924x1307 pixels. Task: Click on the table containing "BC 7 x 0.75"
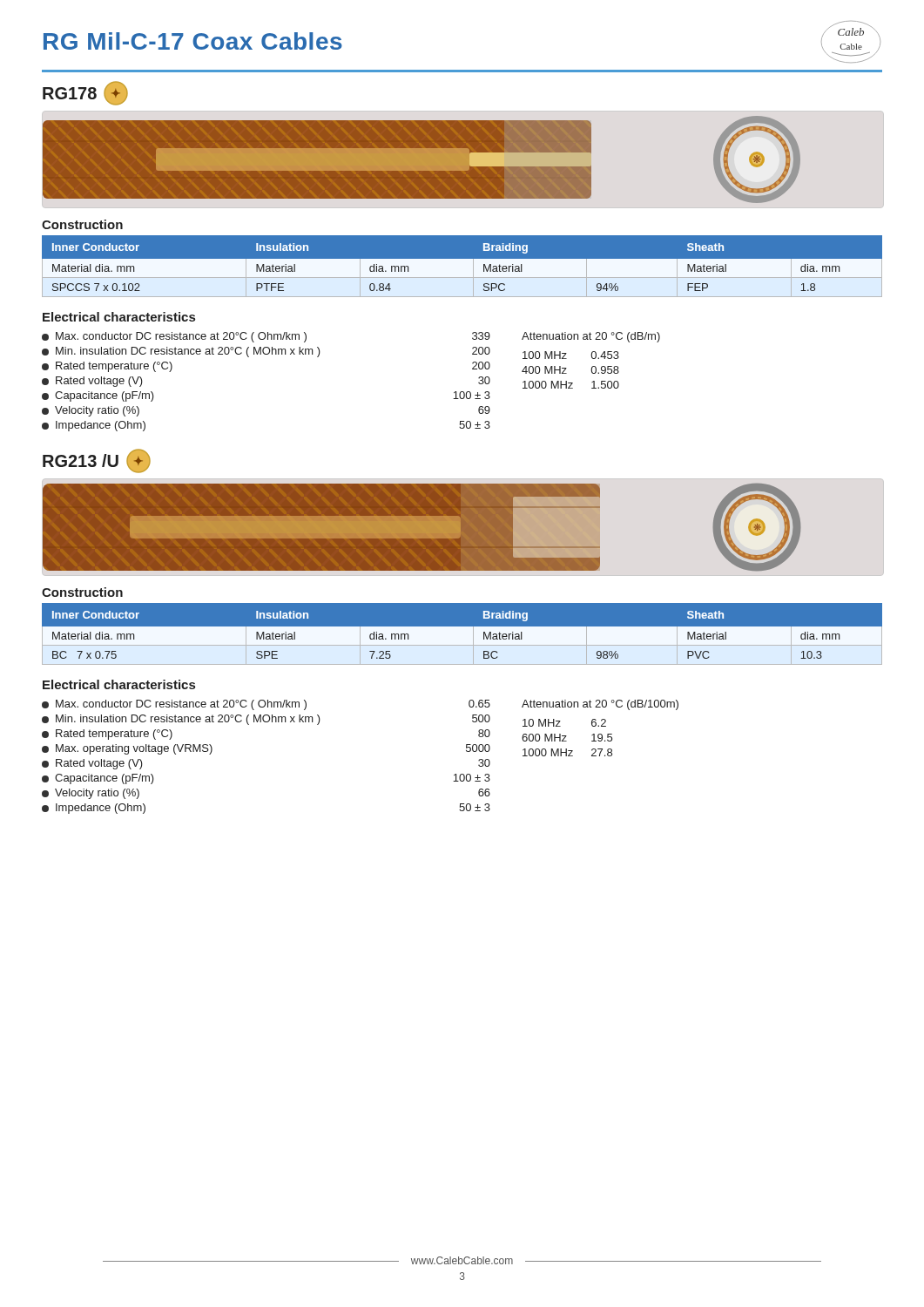pyautogui.click(x=462, y=634)
